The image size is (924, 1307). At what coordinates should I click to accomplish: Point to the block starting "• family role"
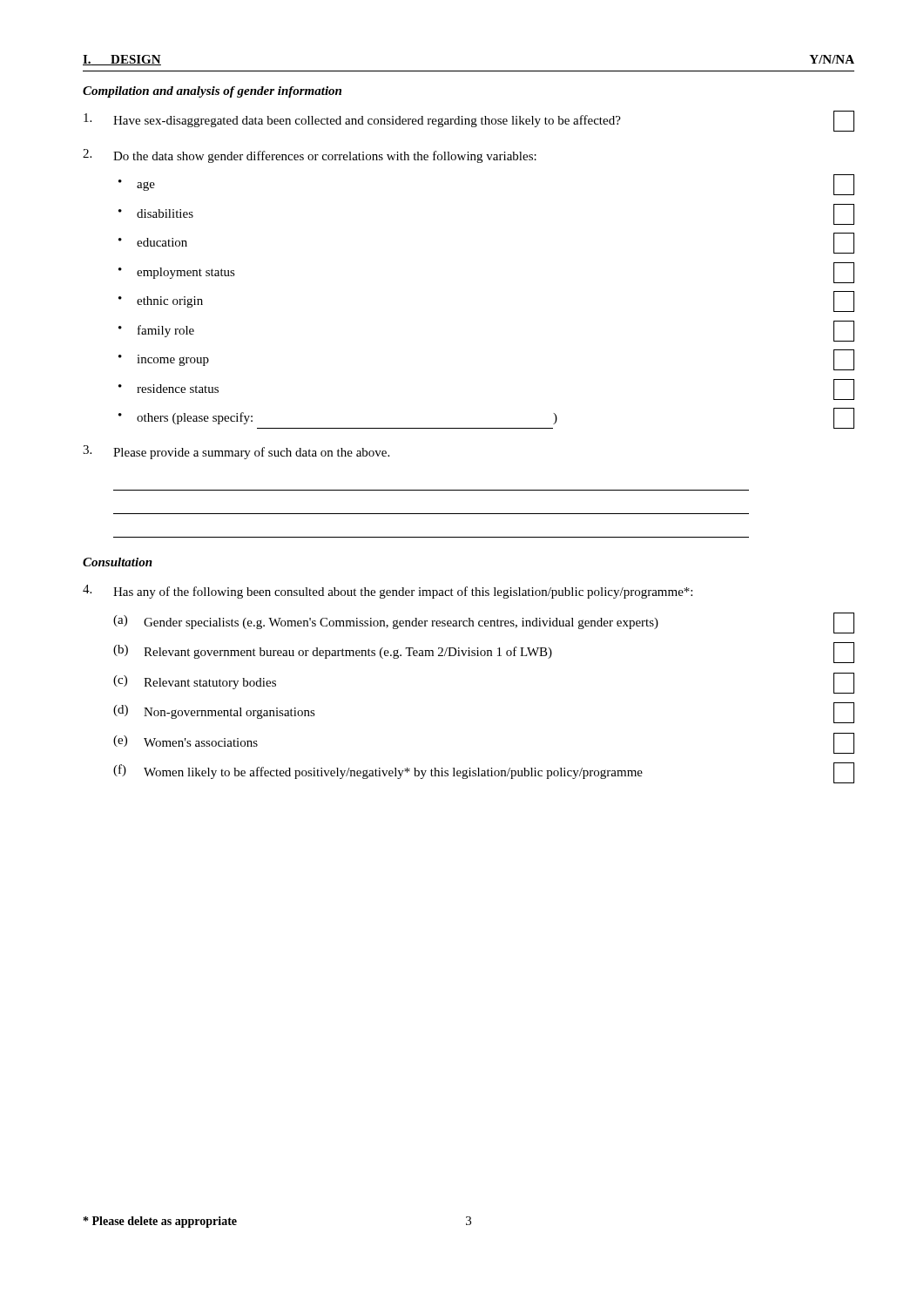coord(159,330)
